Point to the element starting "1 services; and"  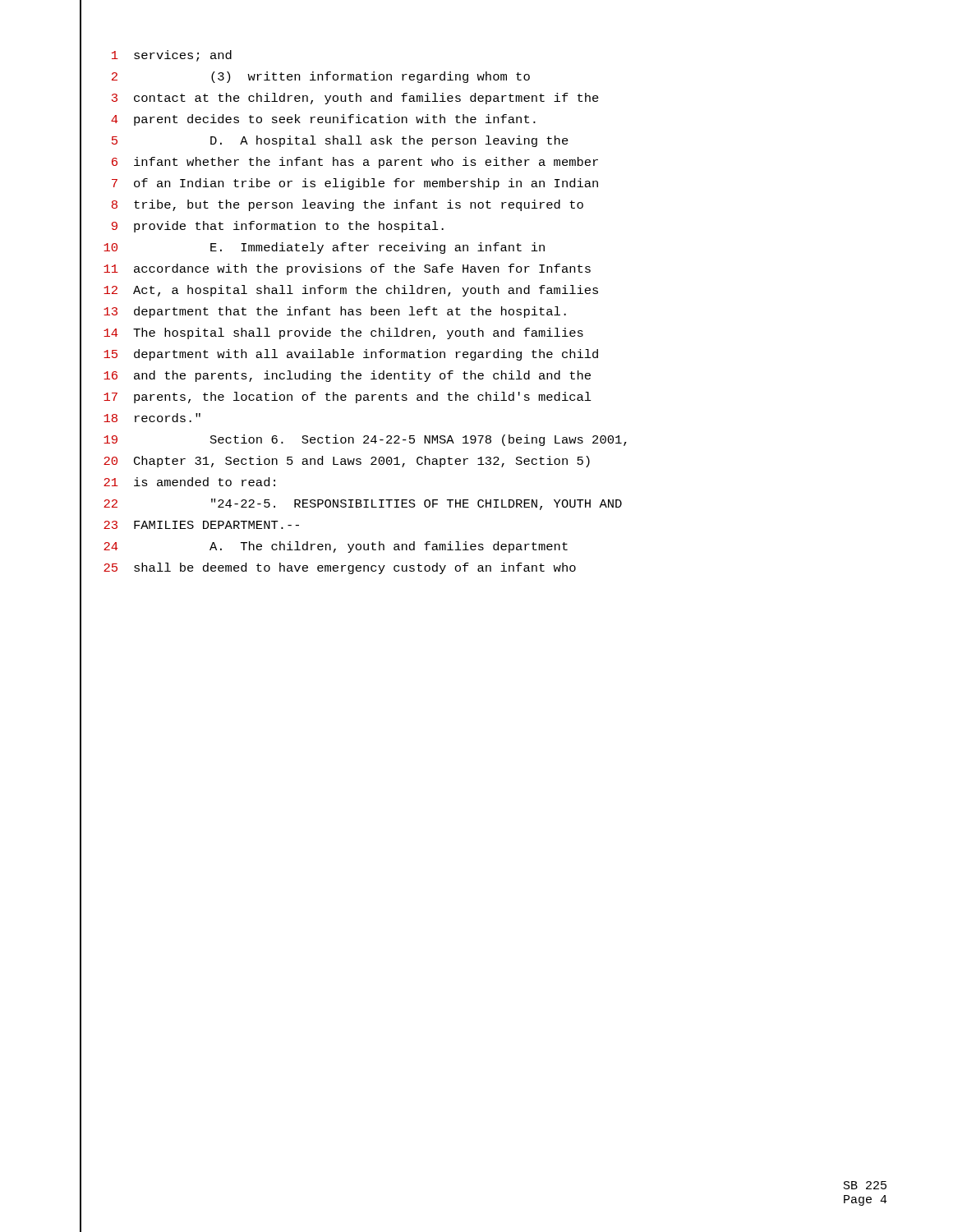pos(172,56)
